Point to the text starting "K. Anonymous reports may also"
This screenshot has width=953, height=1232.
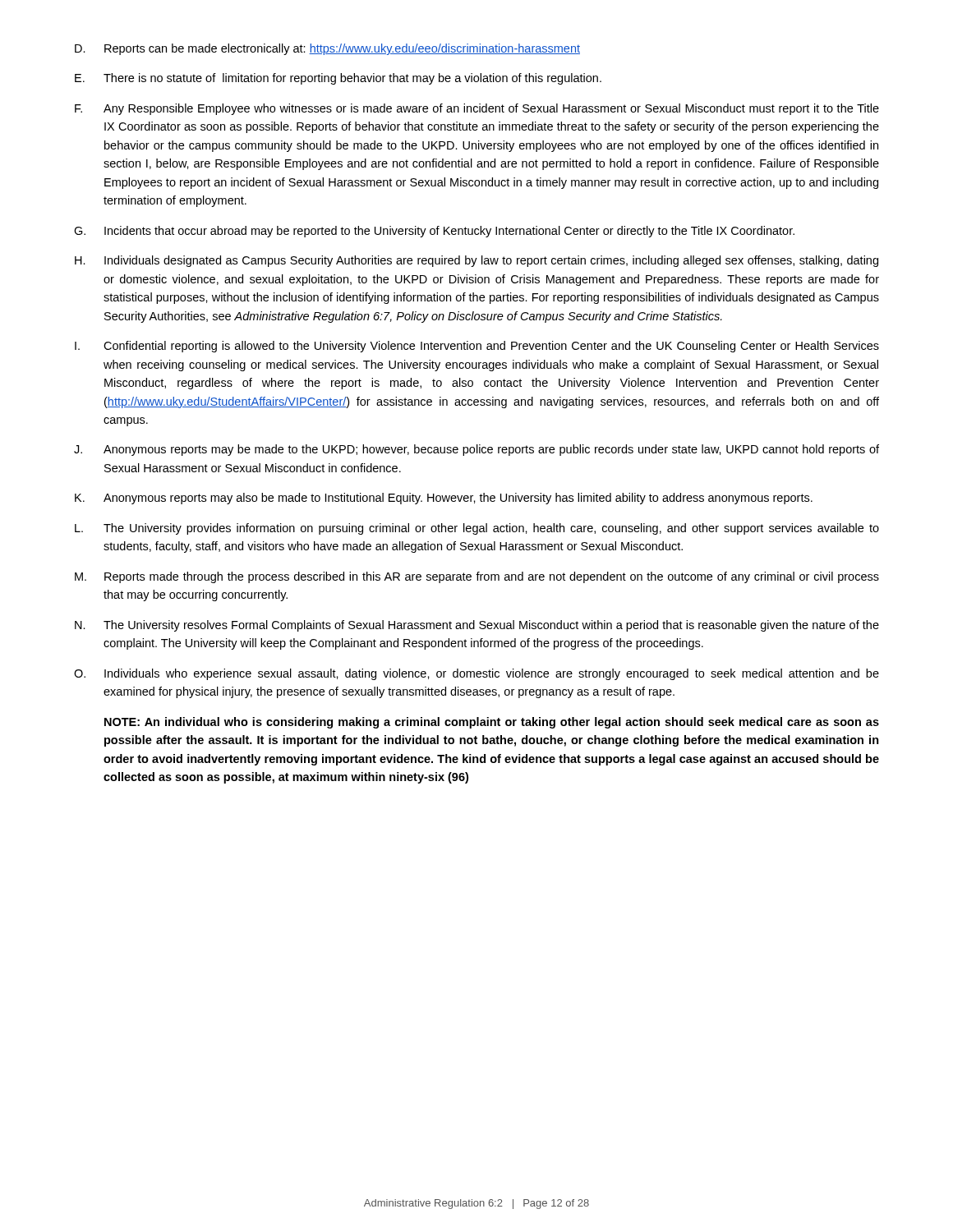click(x=476, y=498)
